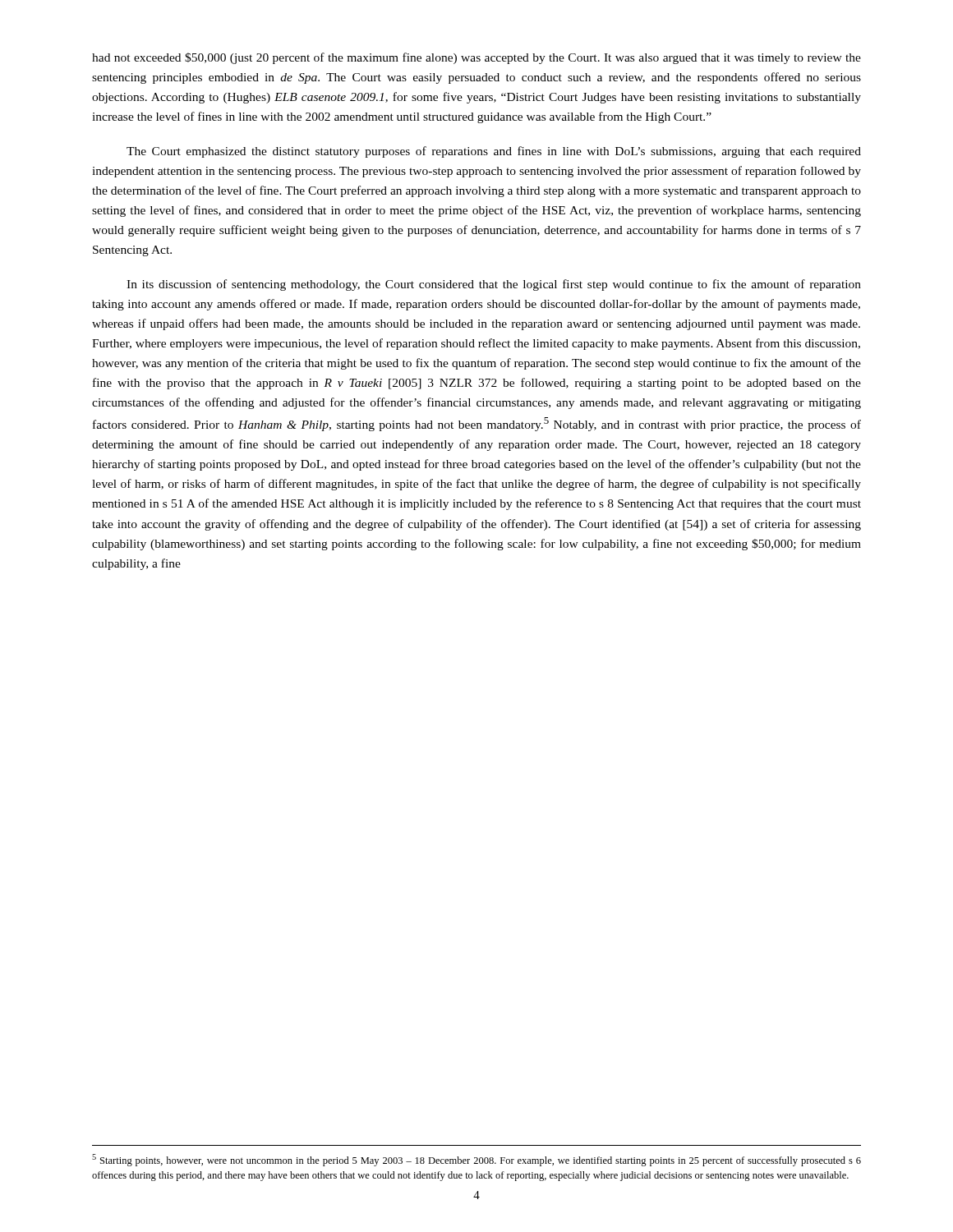Click on the text block with the text "had not exceeded $50,000 (just 20"
This screenshot has width=953, height=1232.
pos(476,87)
